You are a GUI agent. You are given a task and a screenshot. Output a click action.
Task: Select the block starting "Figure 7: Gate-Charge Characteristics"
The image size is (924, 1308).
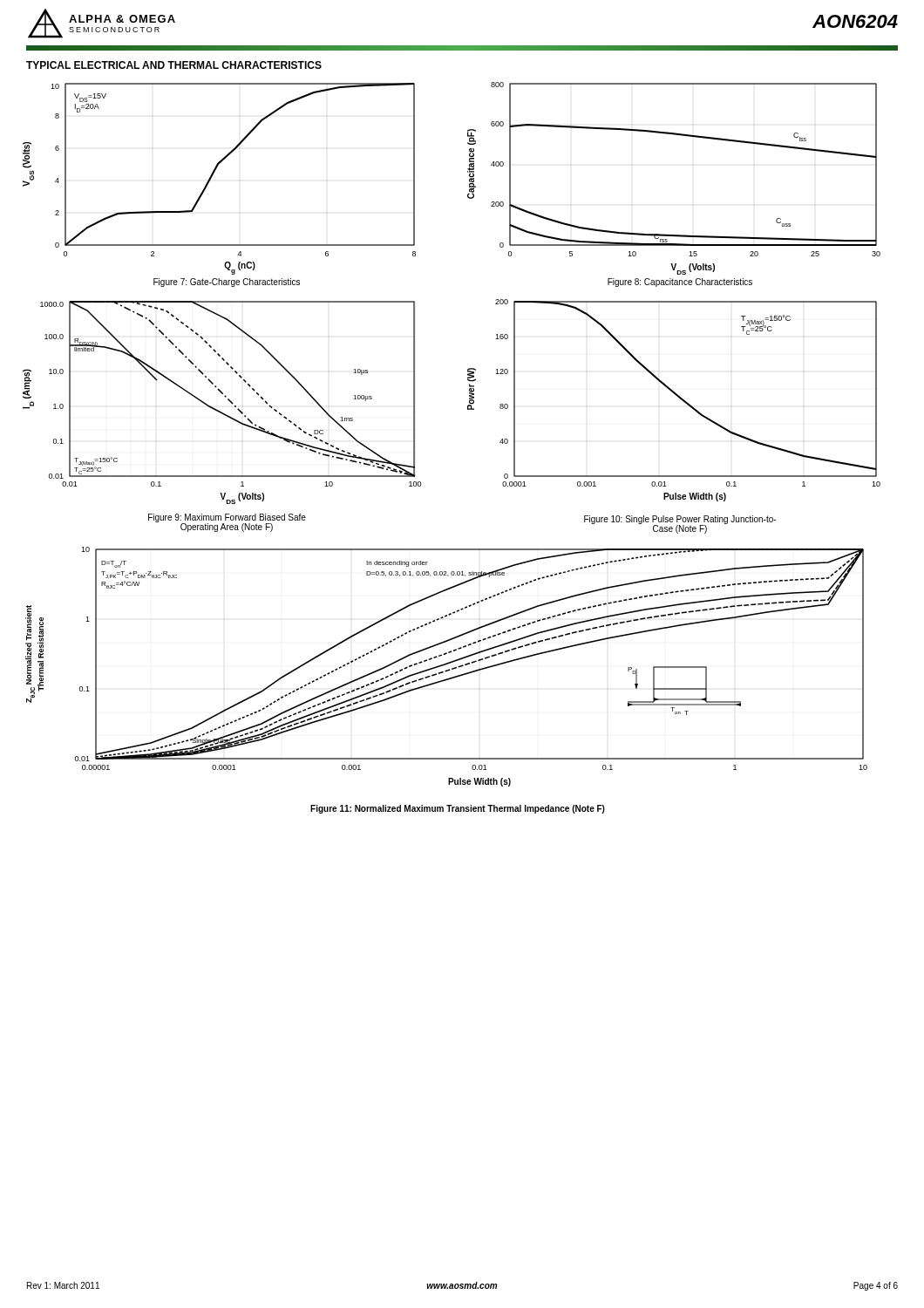(x=227, y=282)
